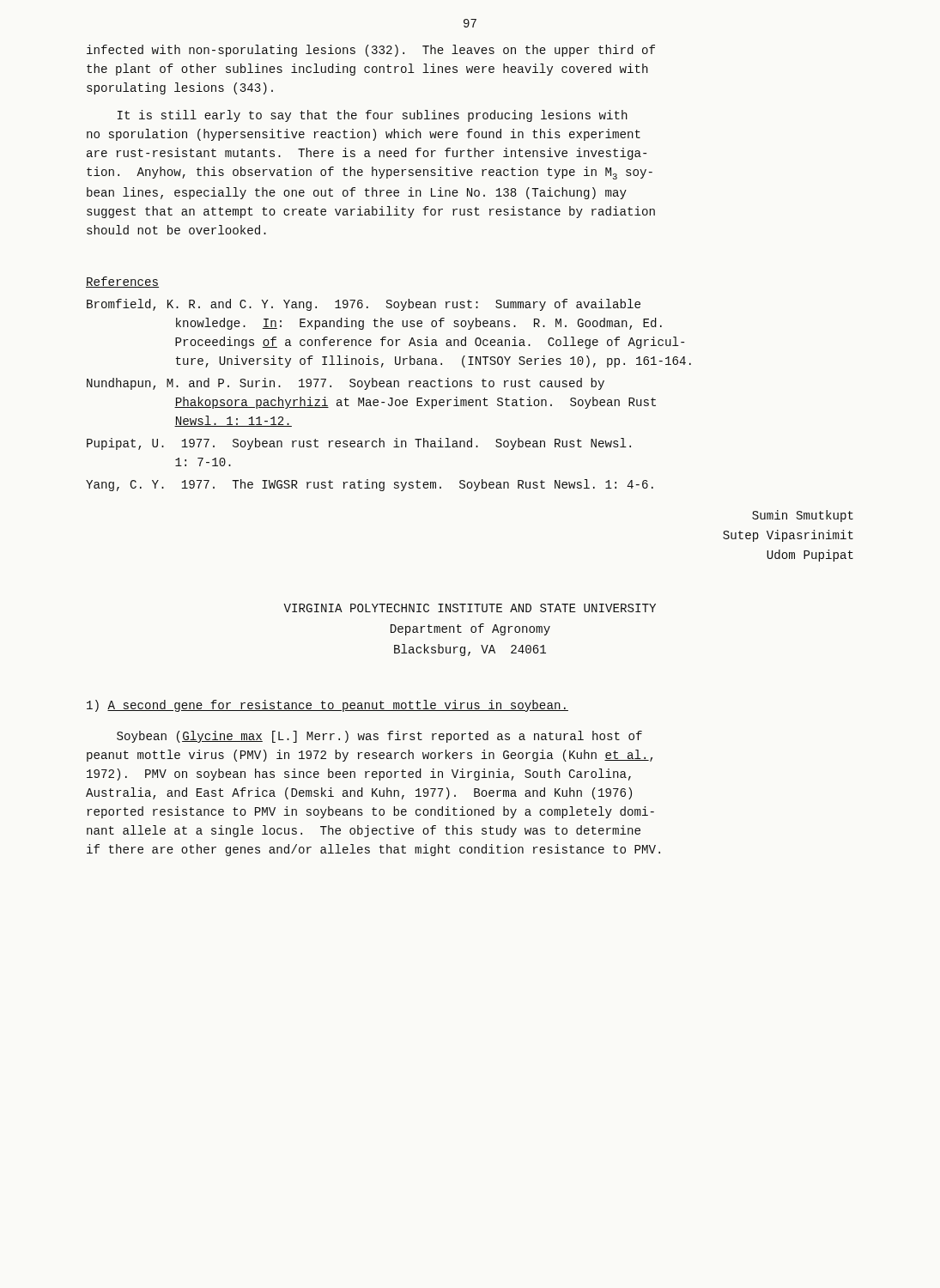Navigate to the element starting "Sumin Smutkupt Sutep Vipasrinimit Udom Pupipat"
Screen dimensions: 1288x940
click(788, 536)
